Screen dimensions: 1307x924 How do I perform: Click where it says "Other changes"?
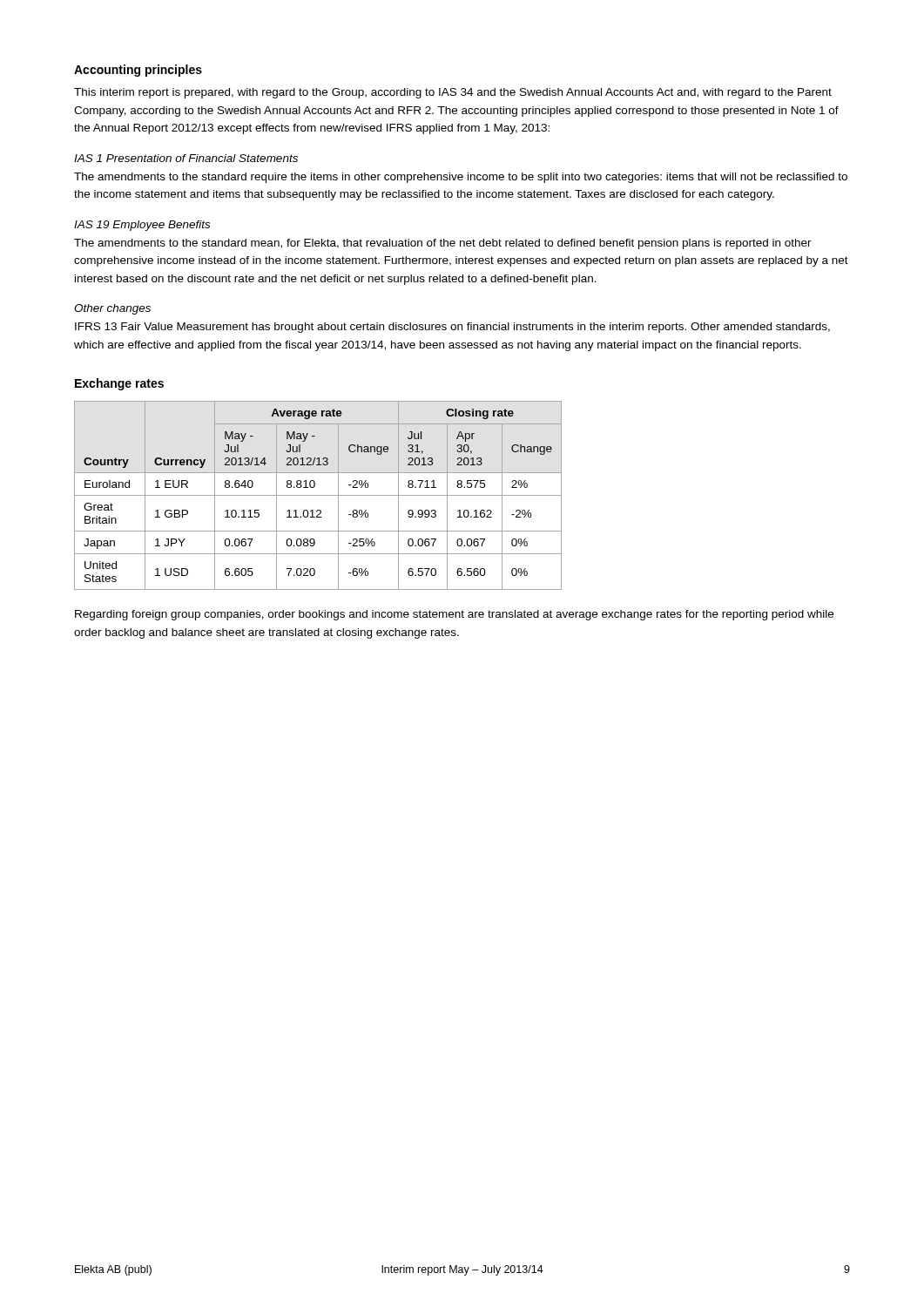113,308
